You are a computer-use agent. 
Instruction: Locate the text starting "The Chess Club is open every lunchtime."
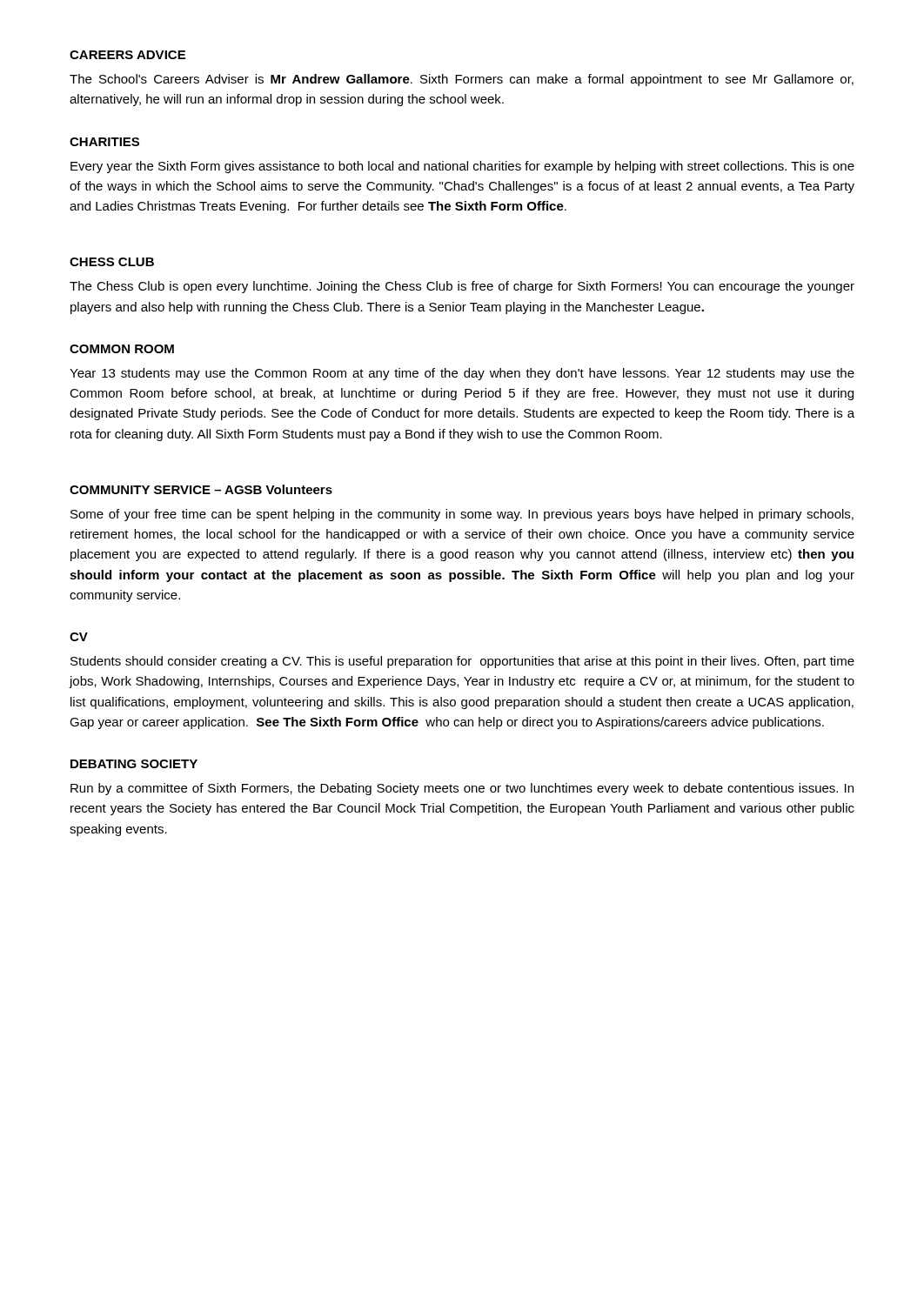tap(462, 296)
